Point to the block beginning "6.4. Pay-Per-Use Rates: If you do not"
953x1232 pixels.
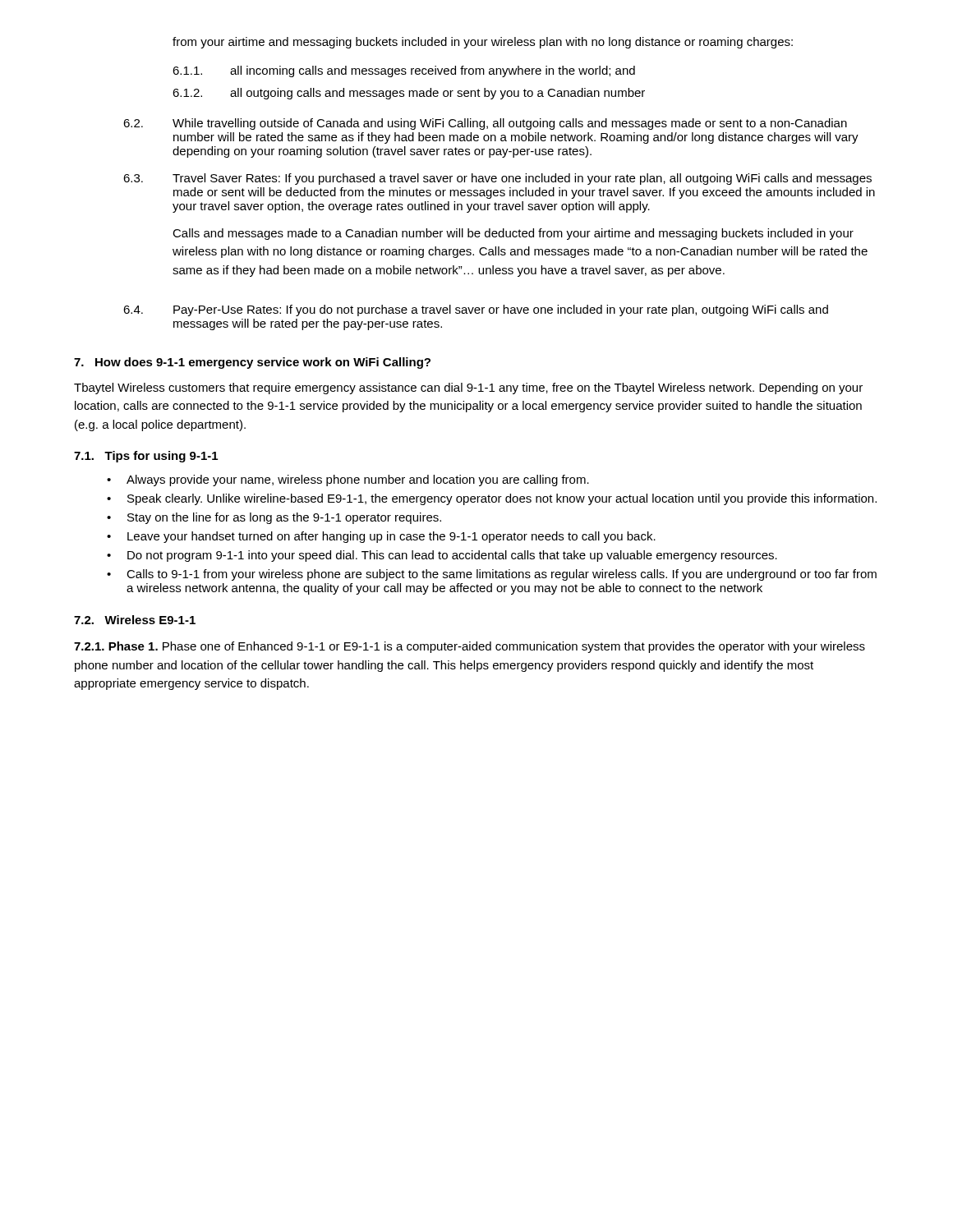coord(501,316)
